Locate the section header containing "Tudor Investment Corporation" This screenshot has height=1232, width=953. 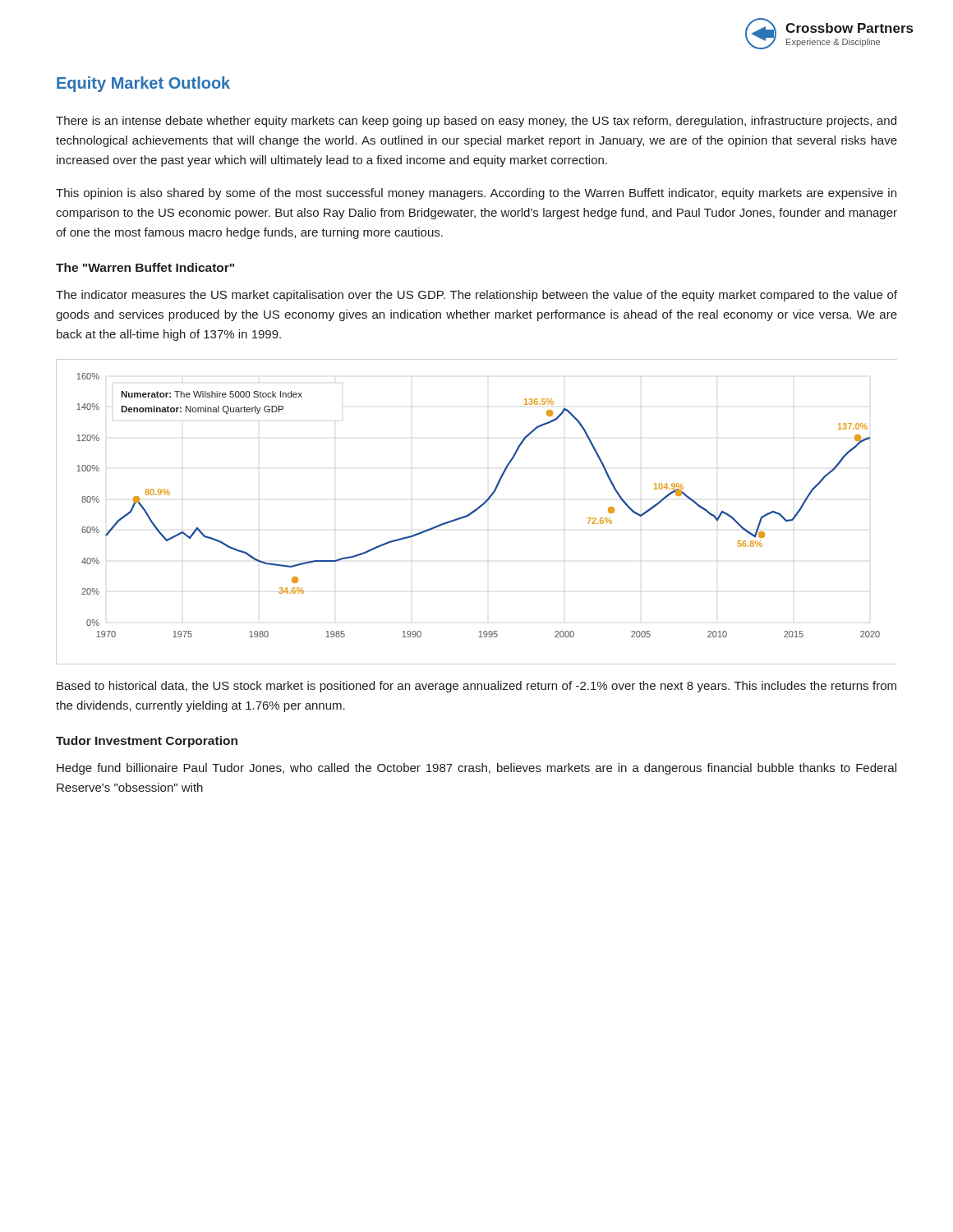coord(147,740)
